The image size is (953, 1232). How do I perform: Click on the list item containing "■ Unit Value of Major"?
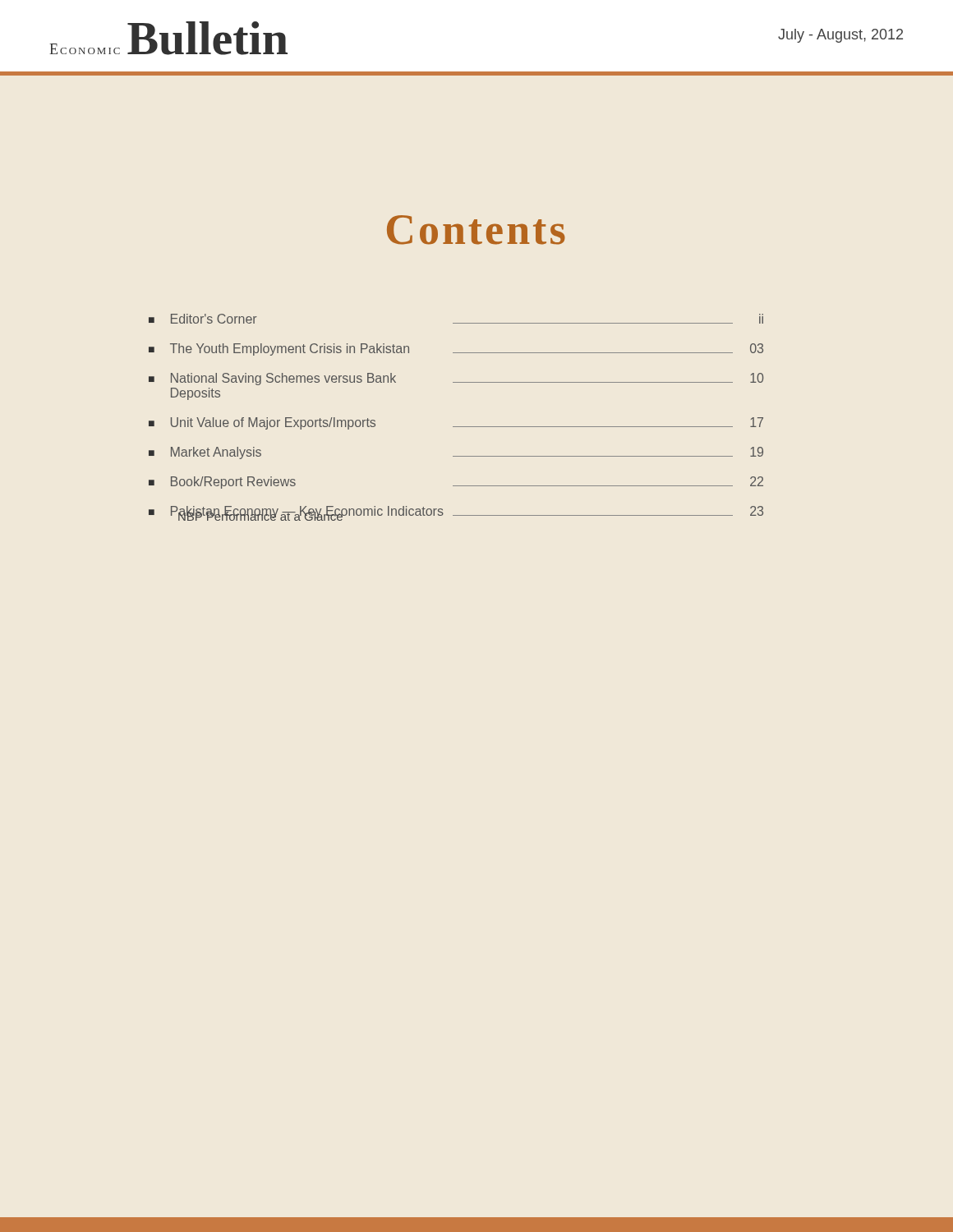[456, 423]
